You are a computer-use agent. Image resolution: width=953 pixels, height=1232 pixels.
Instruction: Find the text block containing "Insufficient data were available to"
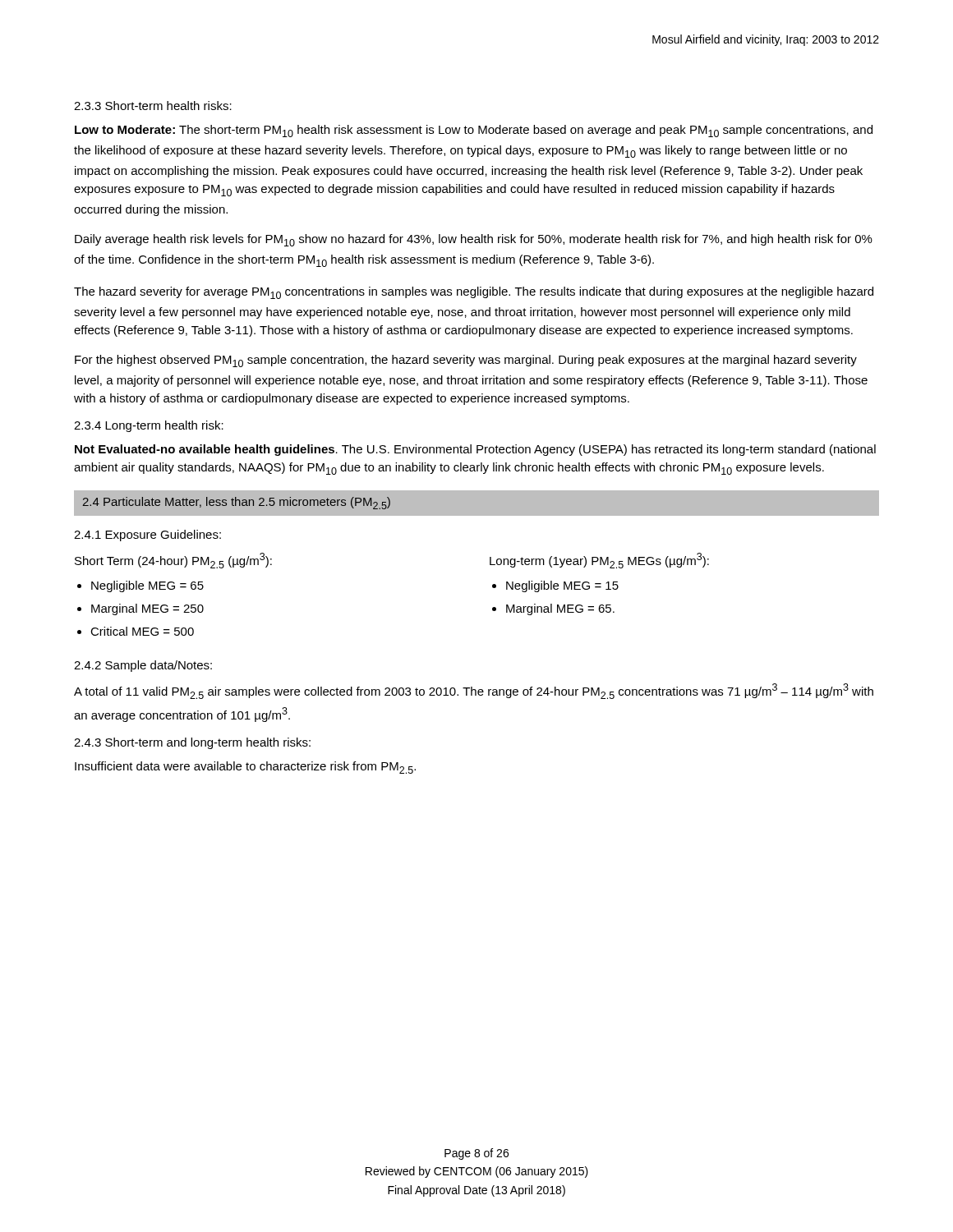pyautogui.click(x=245, y=768)
